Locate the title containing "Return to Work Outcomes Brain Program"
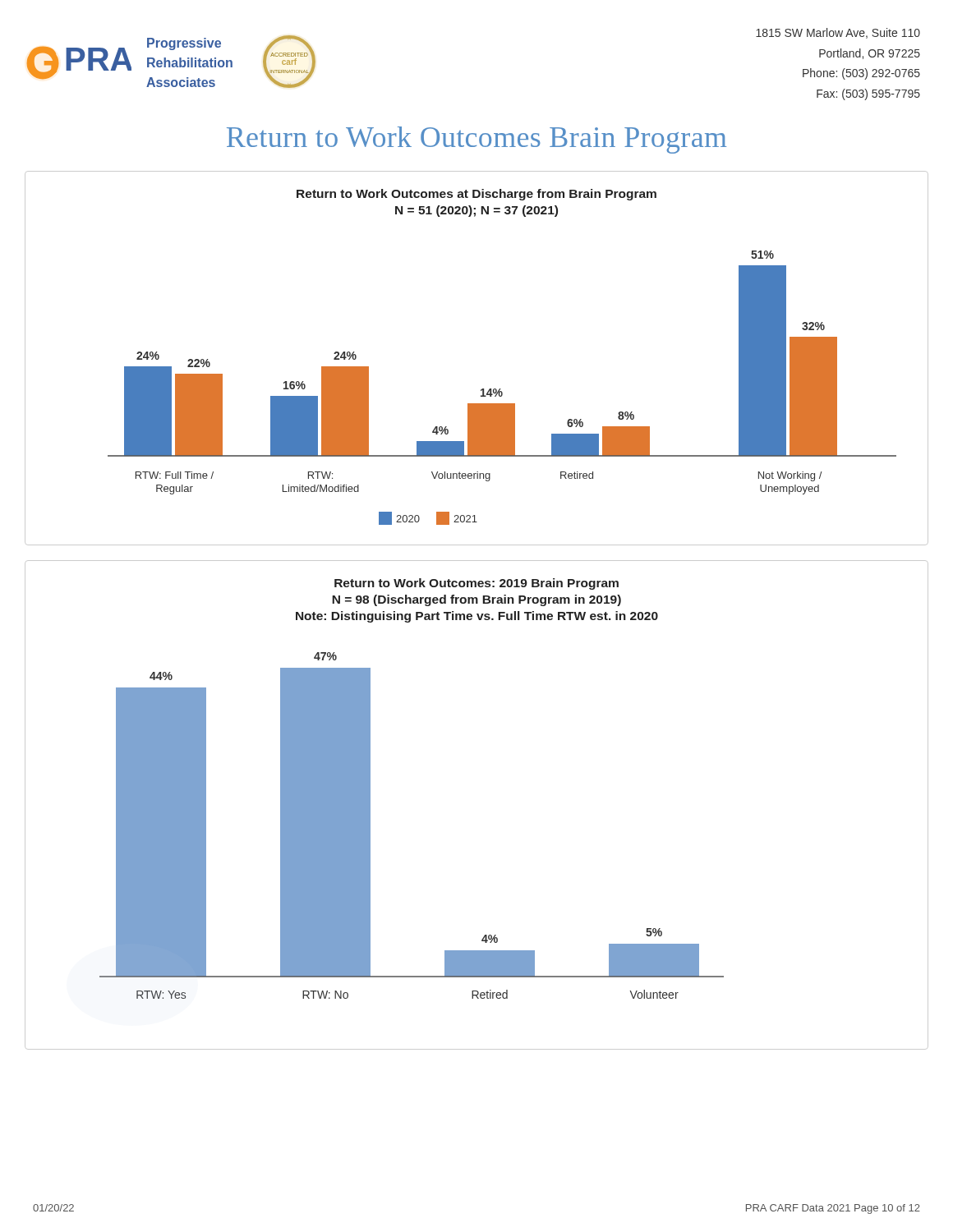This screenshot has height=1232, width=953. point(476,137)
